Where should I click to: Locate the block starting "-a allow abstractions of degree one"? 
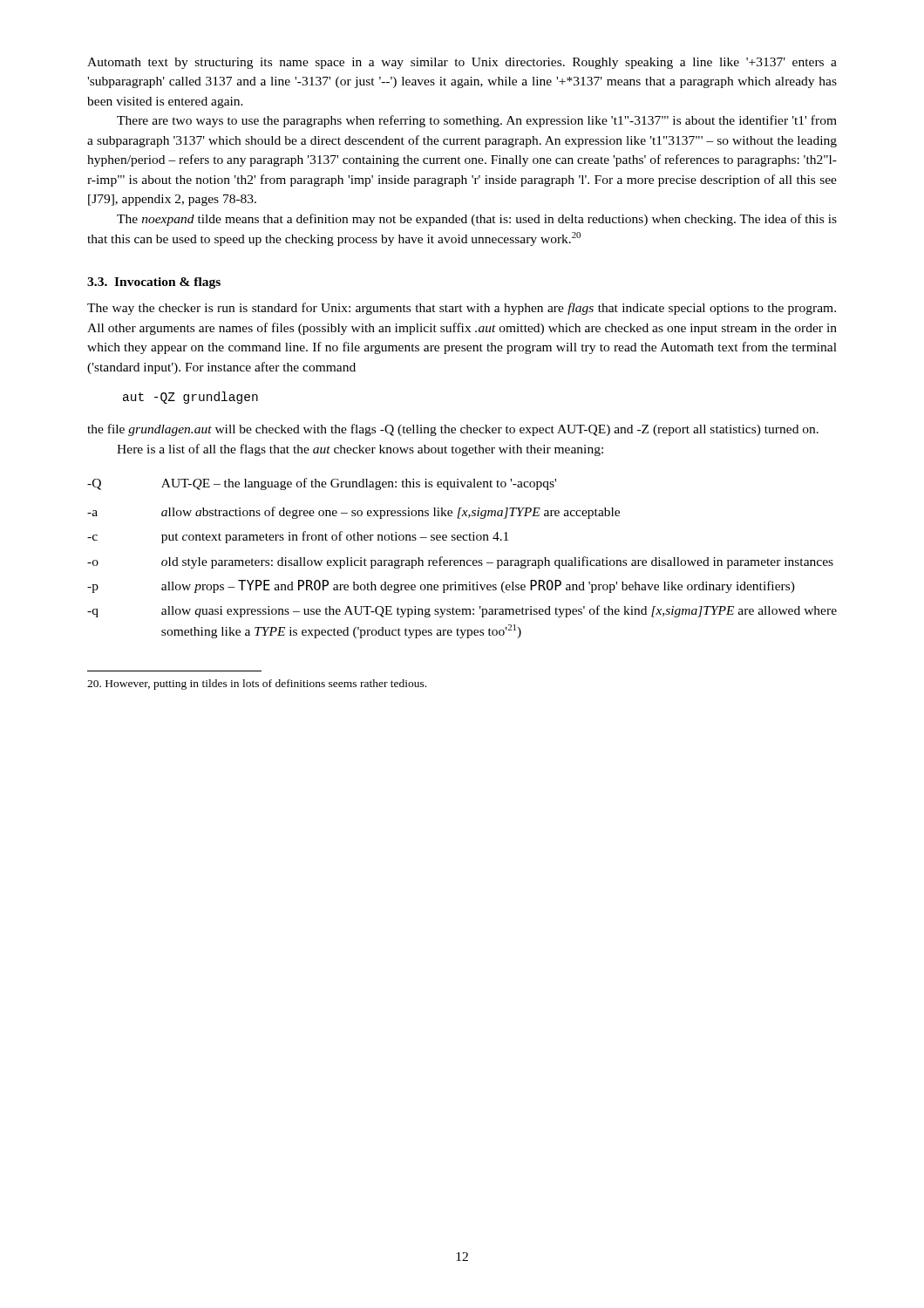point(462,512)
